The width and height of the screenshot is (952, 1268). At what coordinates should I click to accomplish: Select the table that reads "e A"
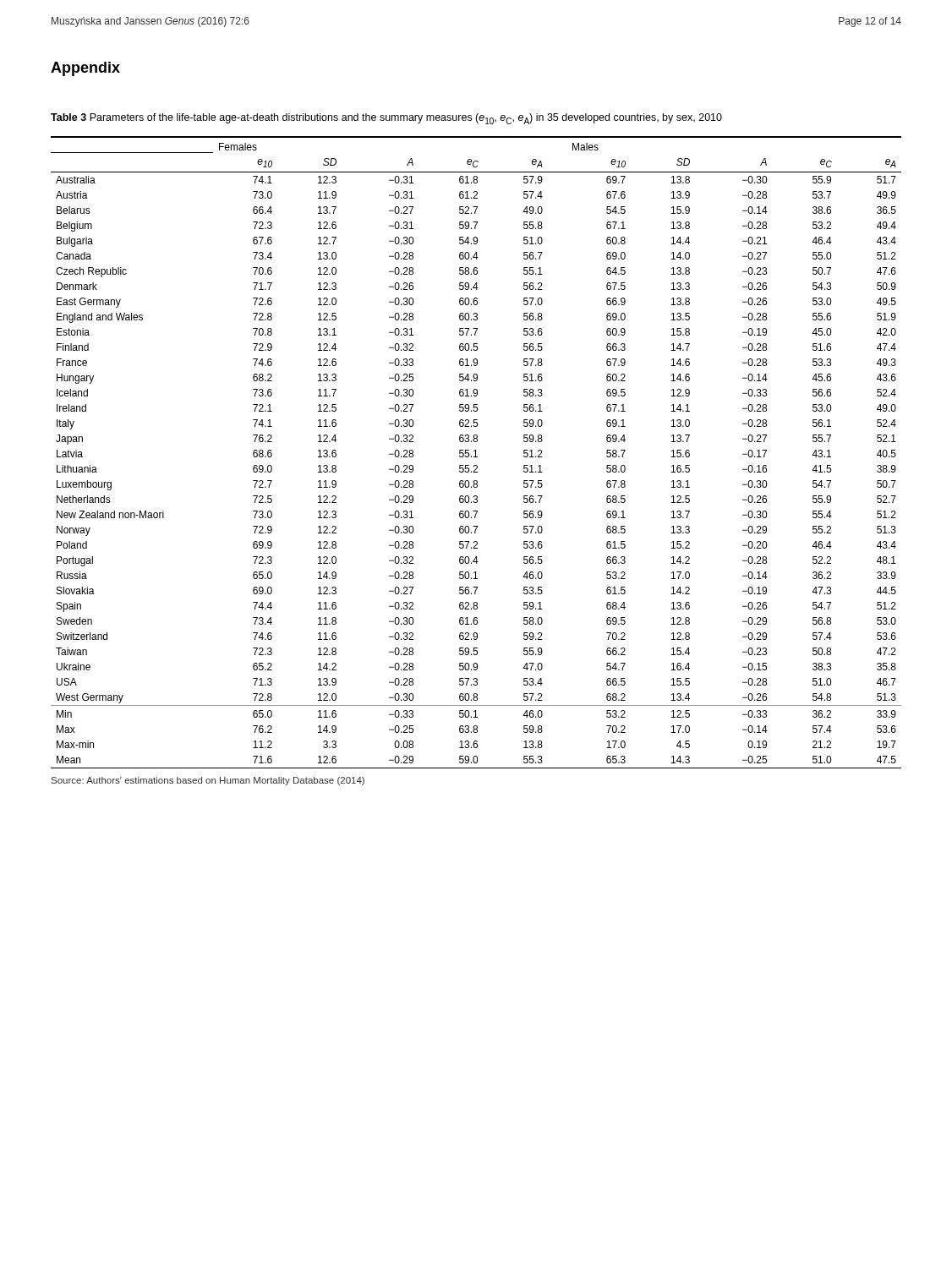tap(476, 452)
